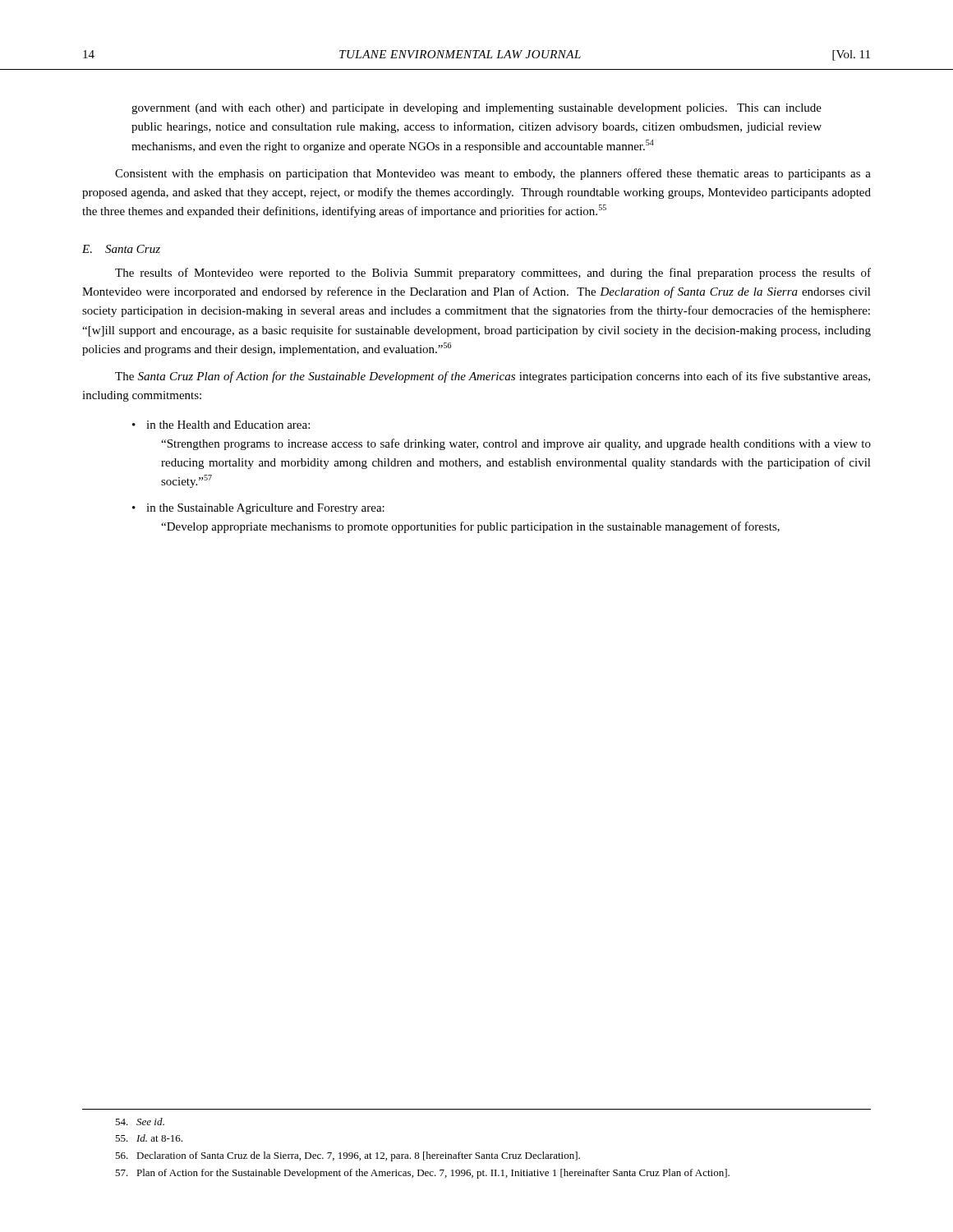Click on the list item that says "• in the Sustainable Agriculture and"
The width and height of the screenshot is (953, 1232).
click(x=501, y=517)
